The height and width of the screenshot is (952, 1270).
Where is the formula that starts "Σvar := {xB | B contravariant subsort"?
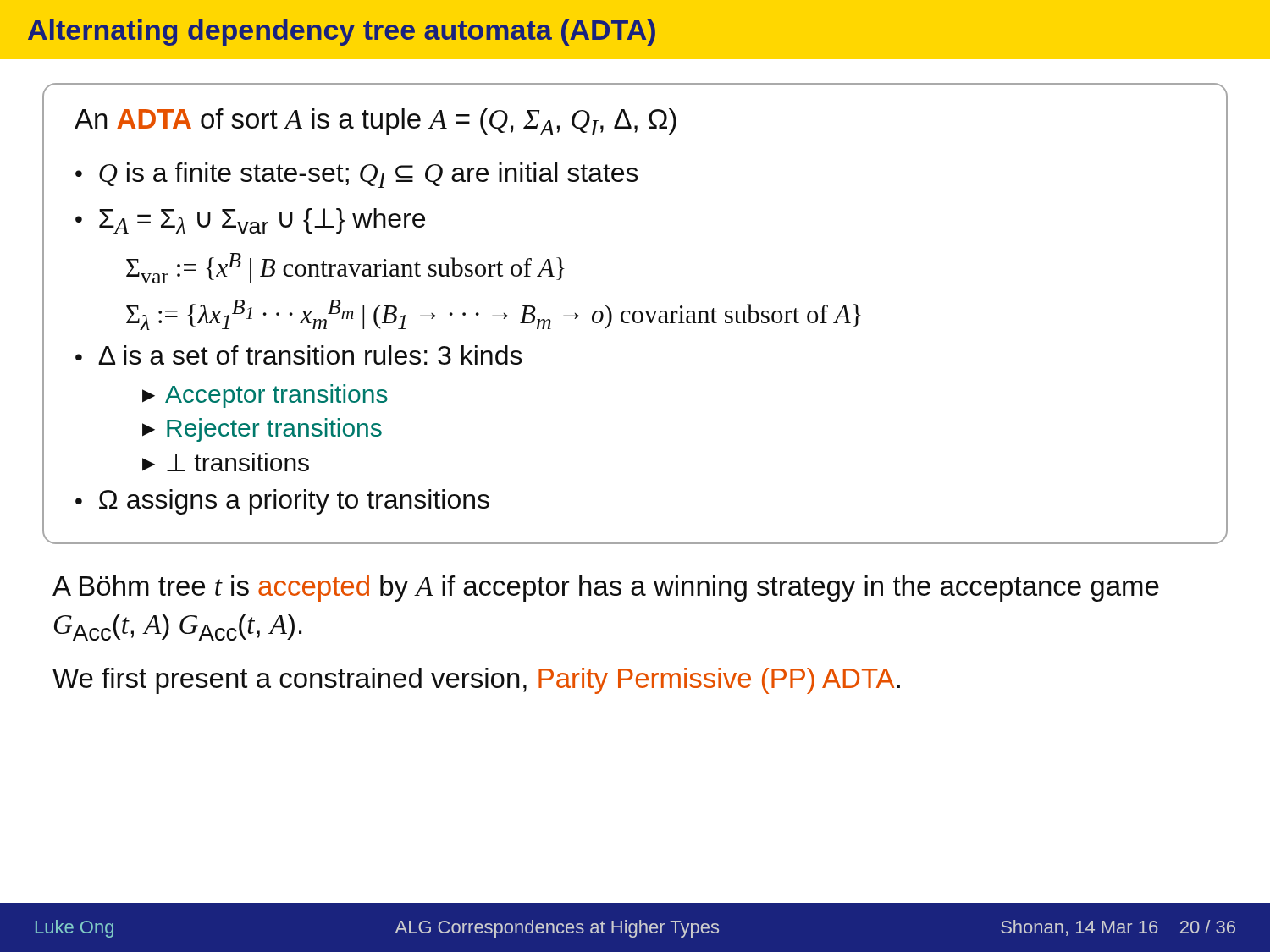[346, 268]
